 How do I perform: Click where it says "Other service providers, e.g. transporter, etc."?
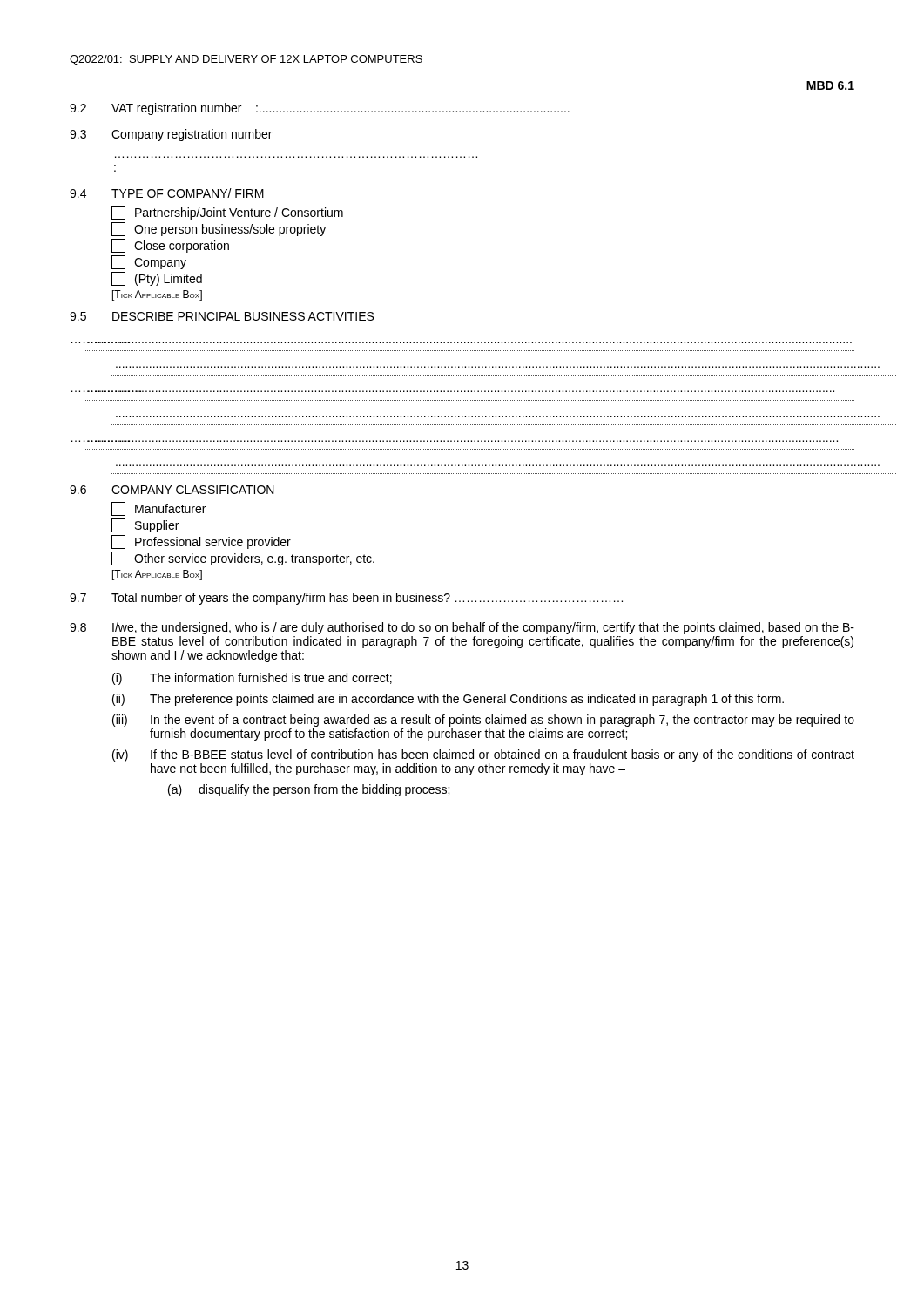[x=243, y=559]
